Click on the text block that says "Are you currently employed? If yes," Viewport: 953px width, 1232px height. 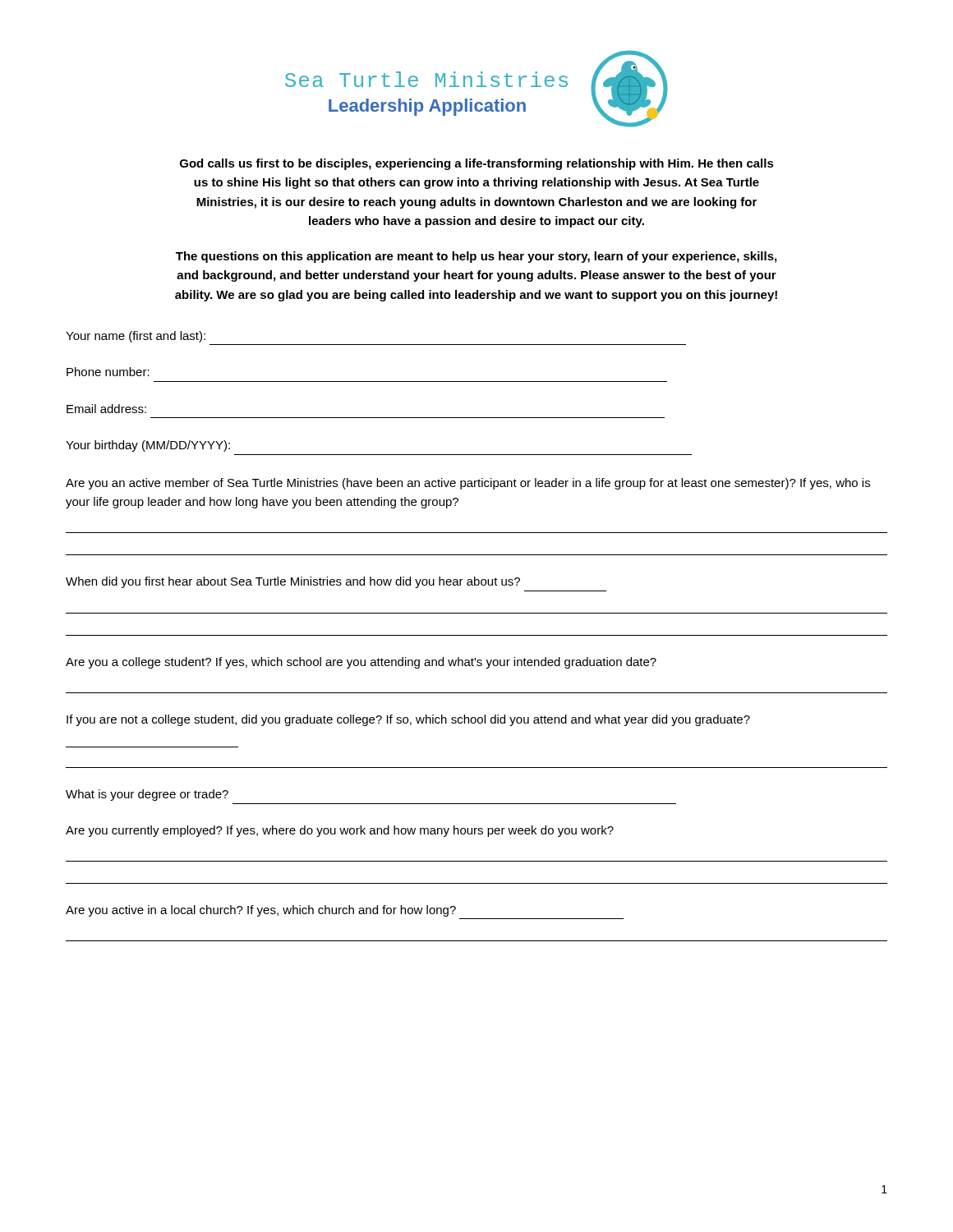pos(476,853)
